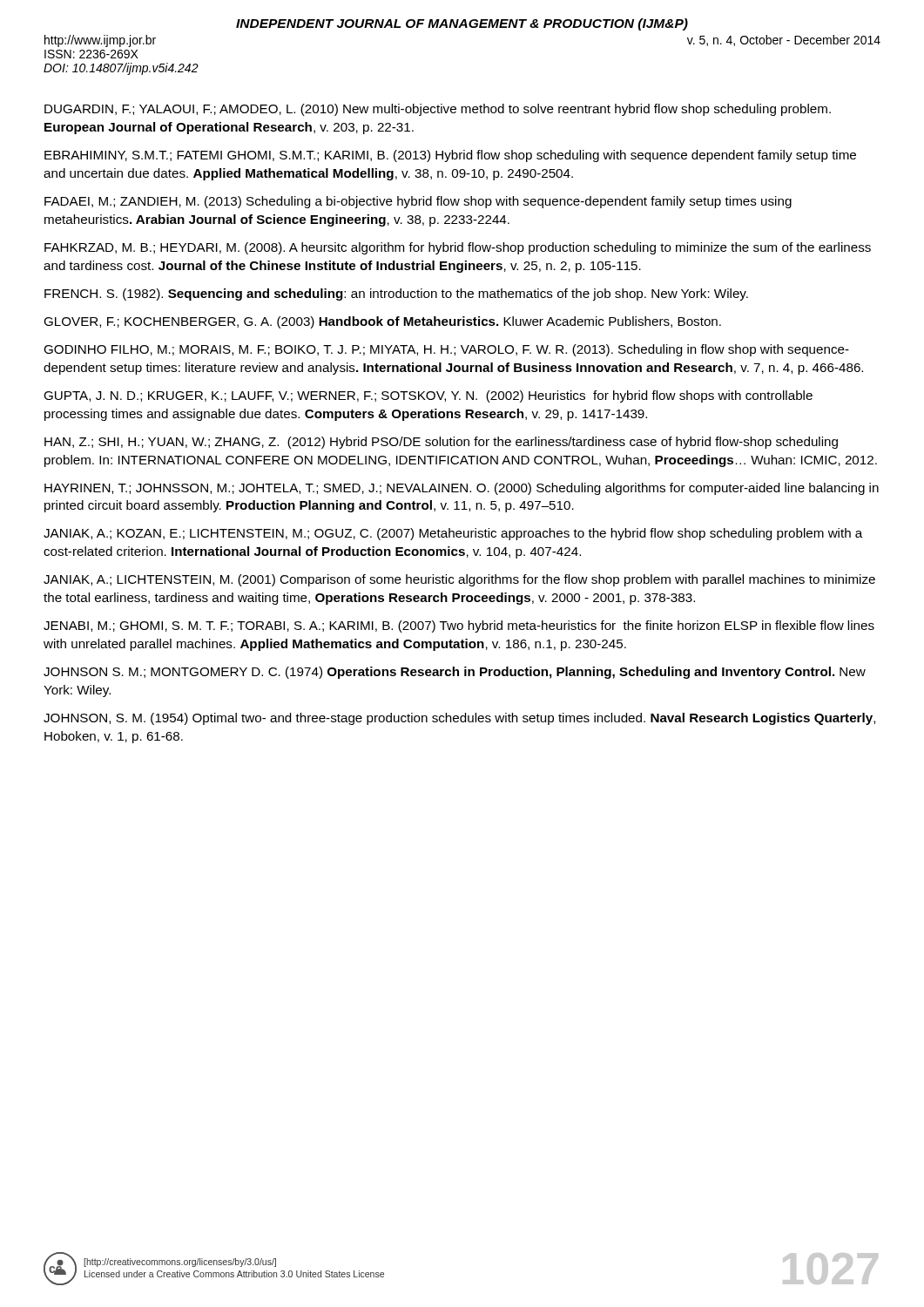Click on the list item with the text "GUPTA, J. N. D.; KRUGER, K.;"
Viewport: 924px width, 1307px height.
coord(428,404)
